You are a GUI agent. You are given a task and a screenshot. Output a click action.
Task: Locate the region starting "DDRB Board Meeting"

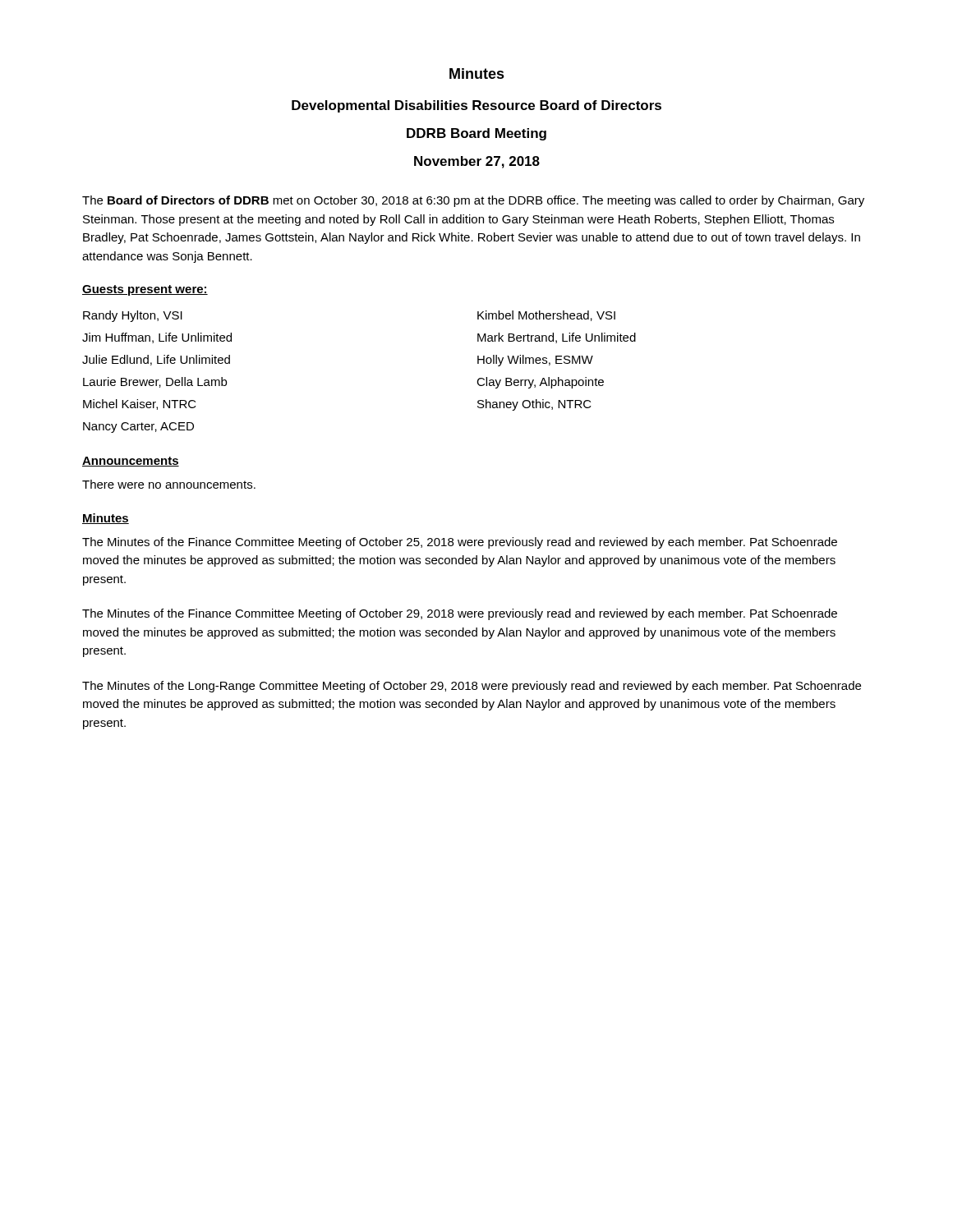coord(476,133)
